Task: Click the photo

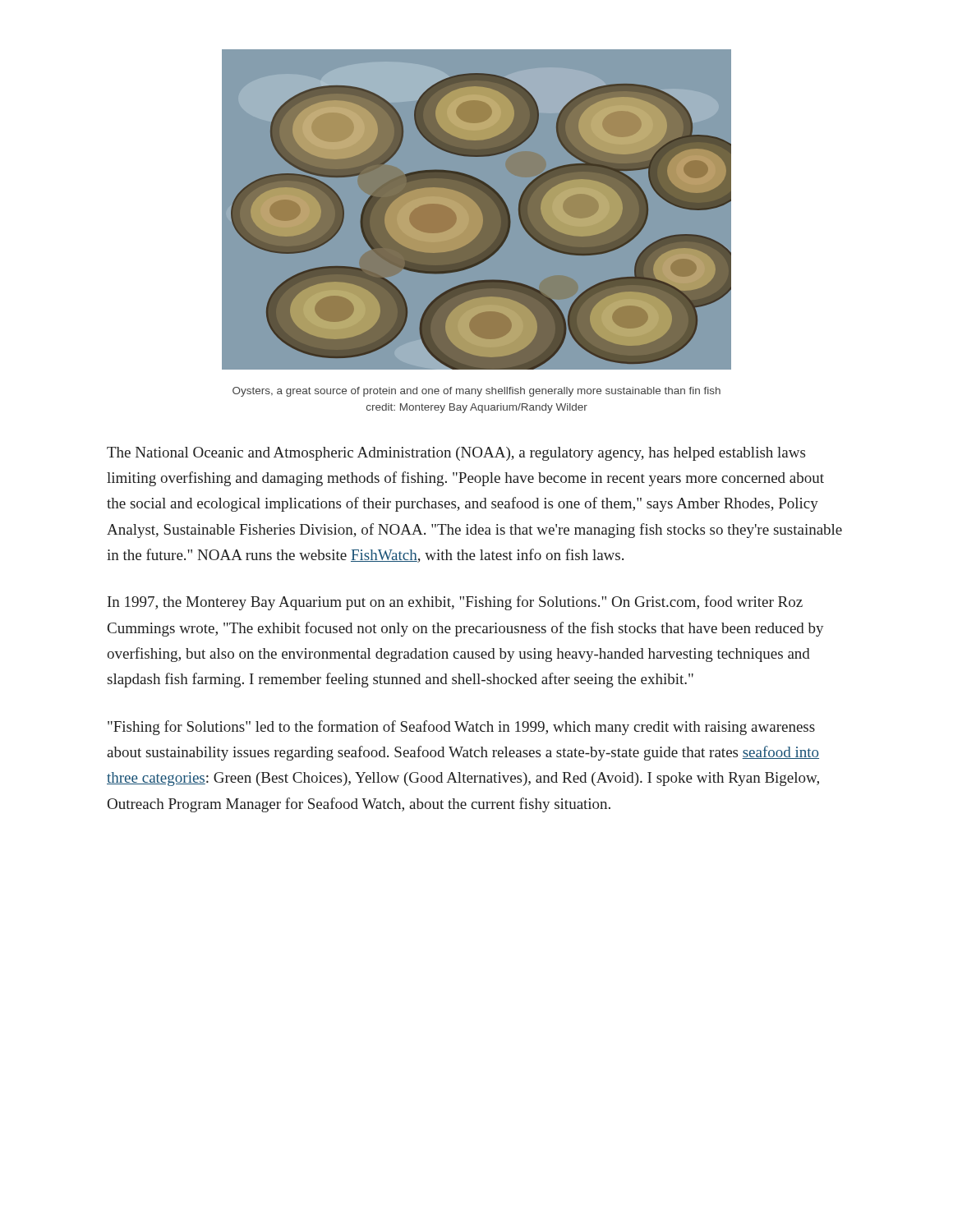Action: point(476,209)
